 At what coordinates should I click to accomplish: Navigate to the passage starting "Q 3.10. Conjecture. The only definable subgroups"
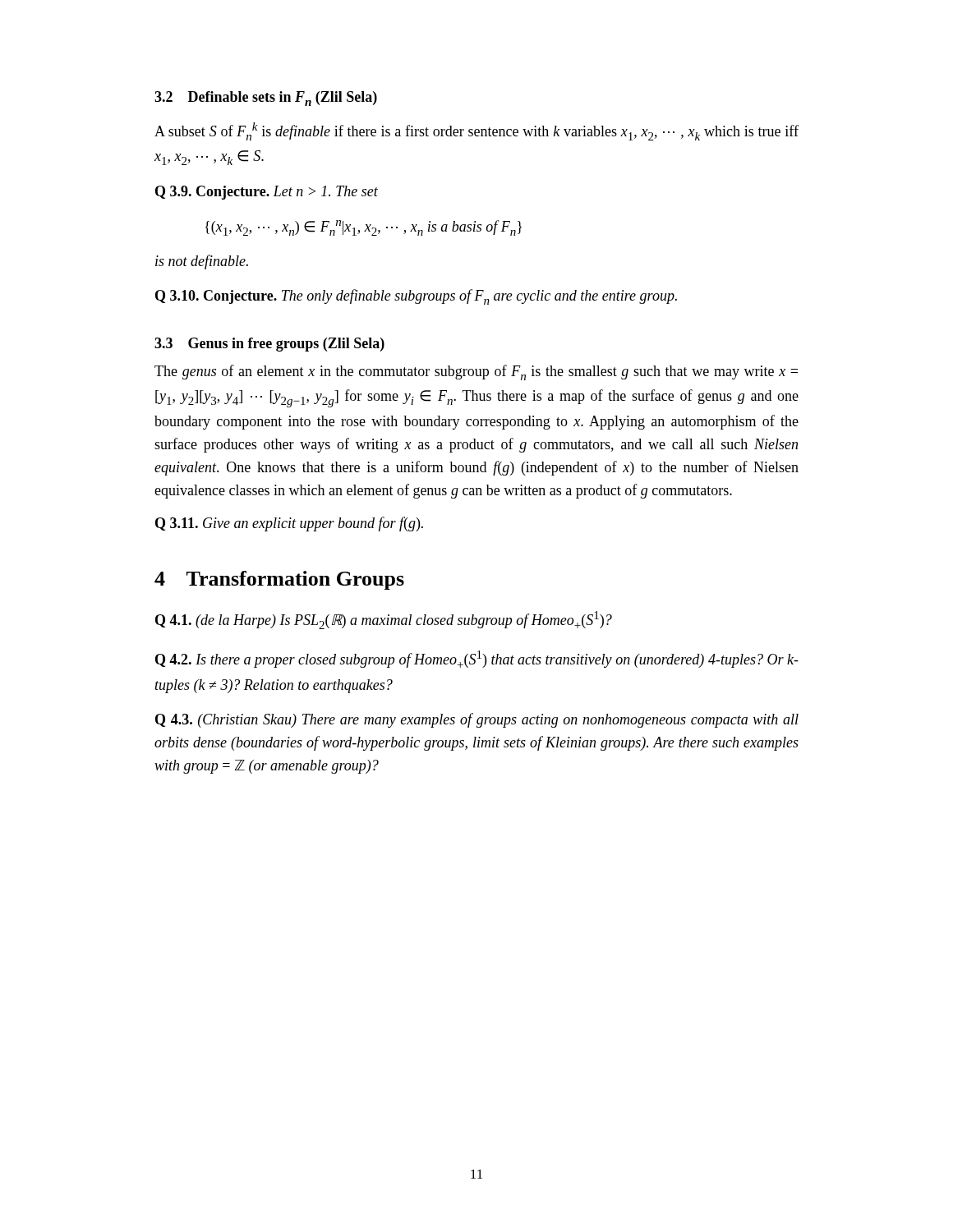[416, 297]
